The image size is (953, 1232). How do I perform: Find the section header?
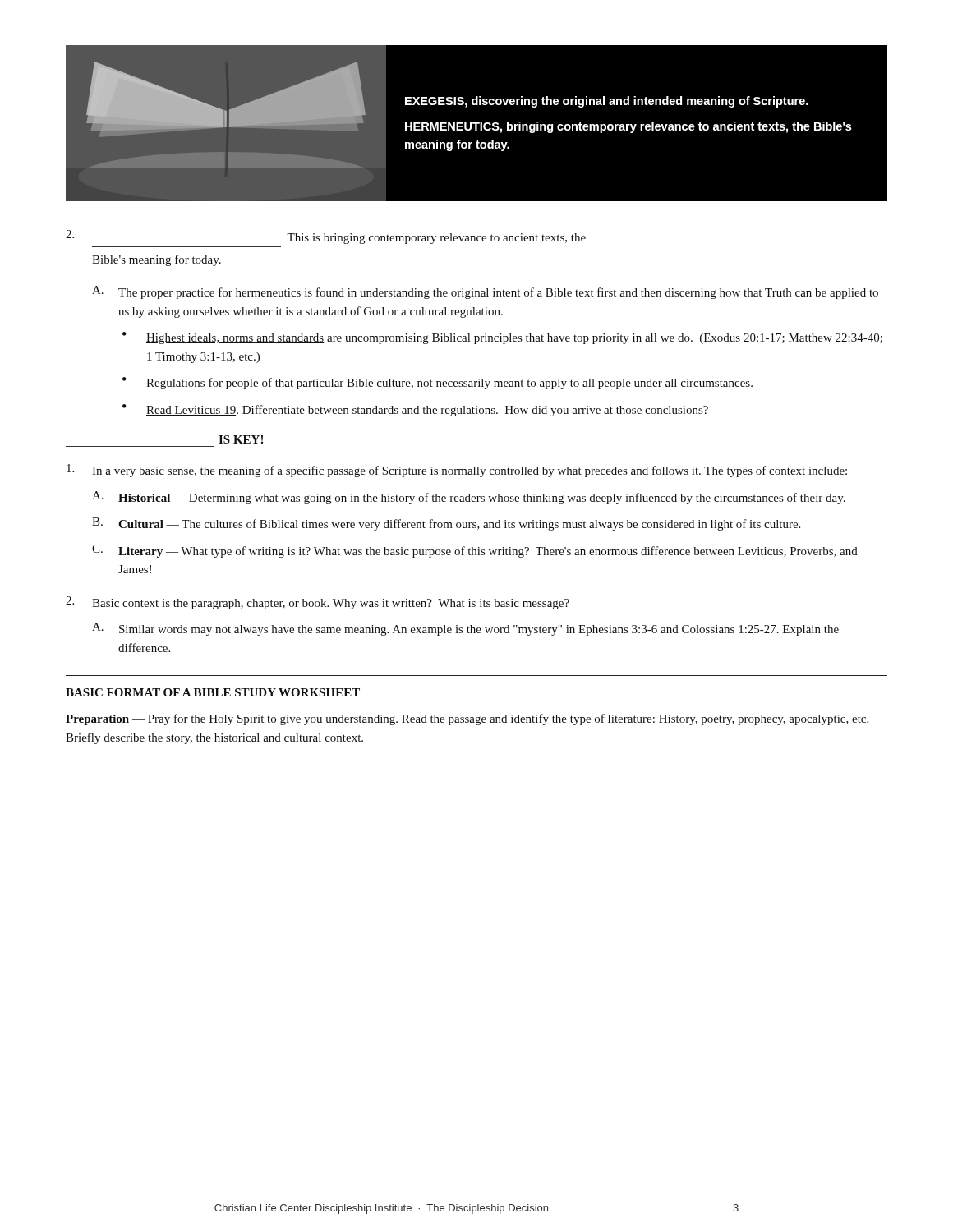pos(213,692)
